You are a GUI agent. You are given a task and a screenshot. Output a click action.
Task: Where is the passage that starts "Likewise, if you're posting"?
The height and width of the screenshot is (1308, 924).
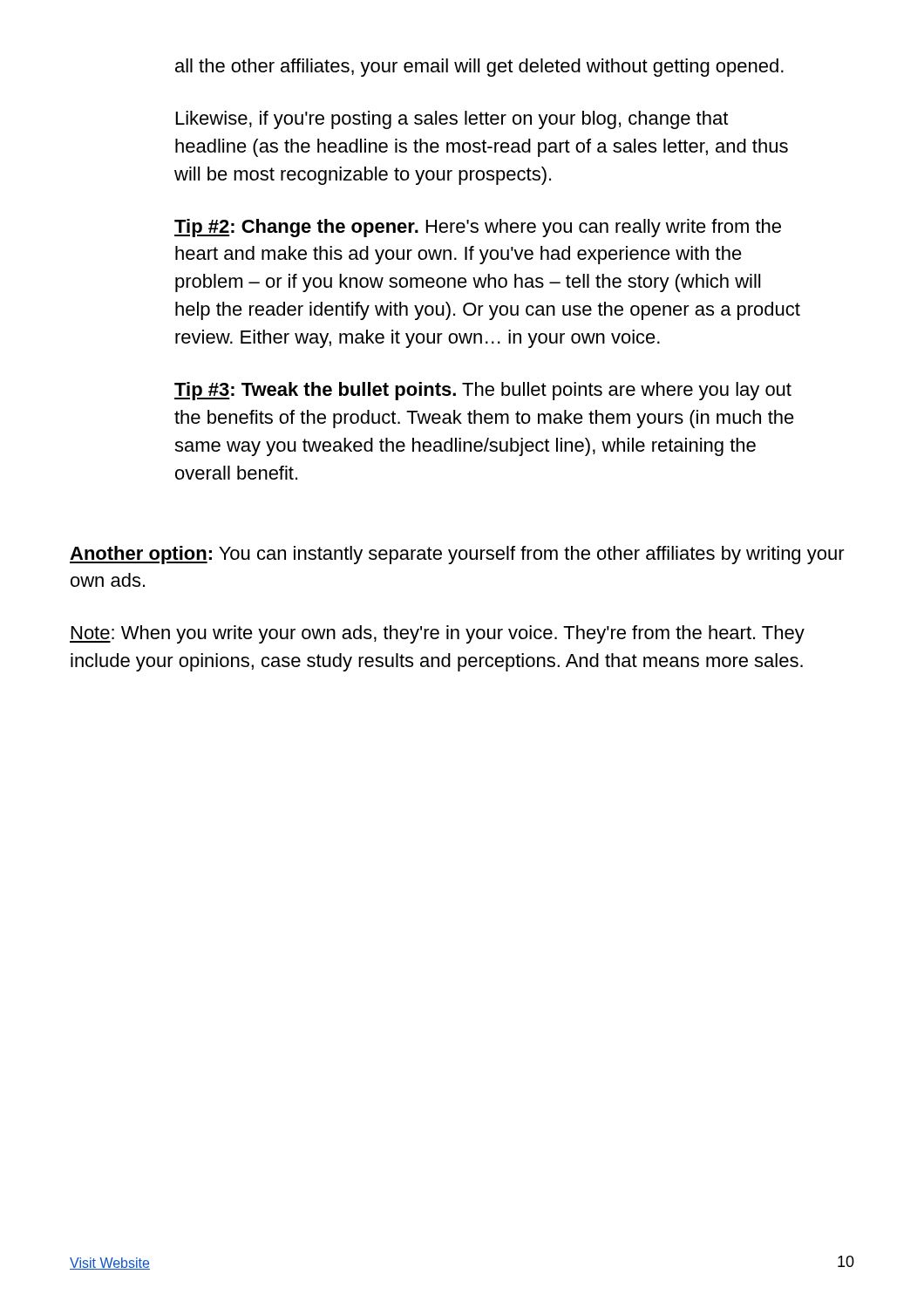pos(481,146)
